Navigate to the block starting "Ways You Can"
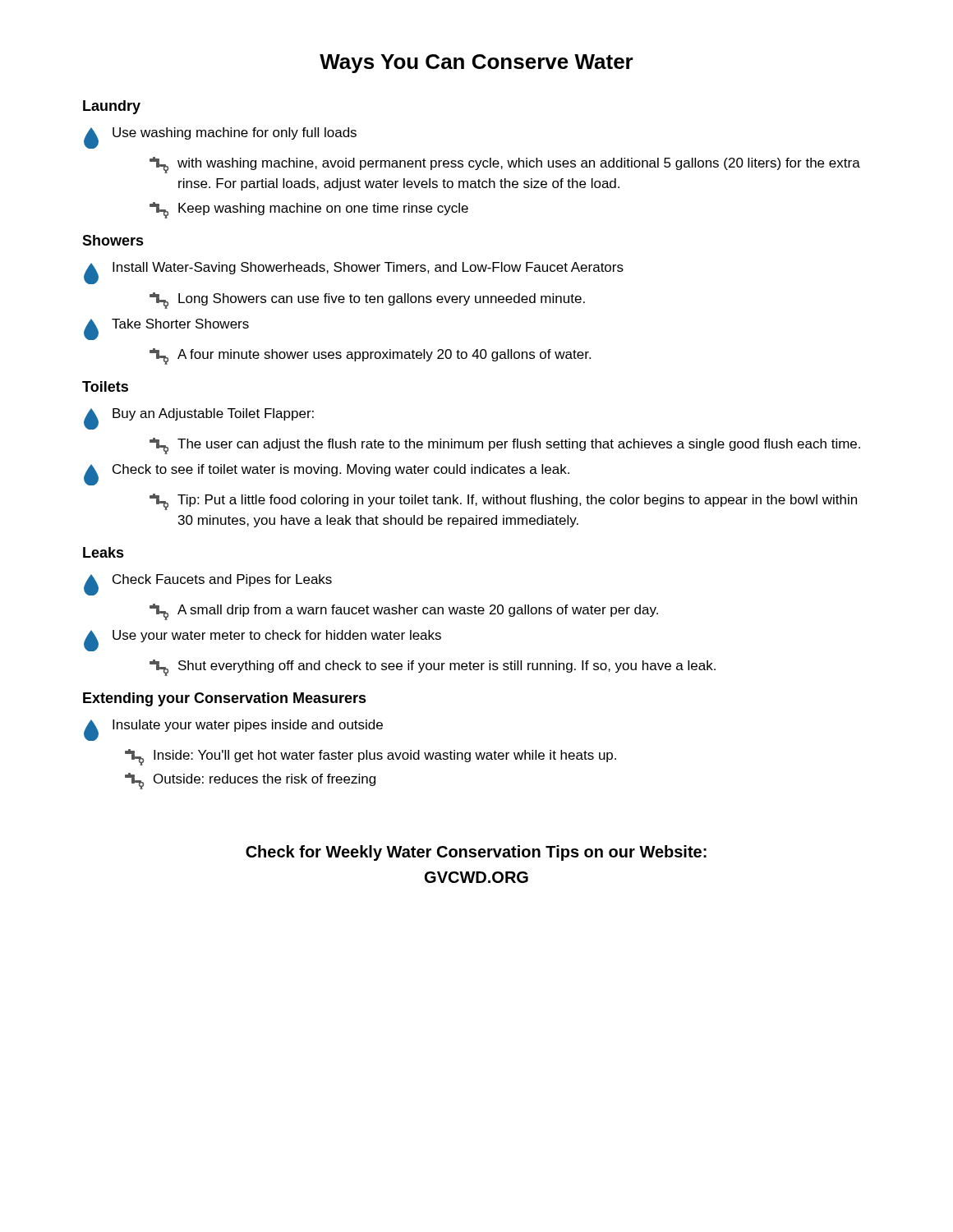 click(476, 62)
